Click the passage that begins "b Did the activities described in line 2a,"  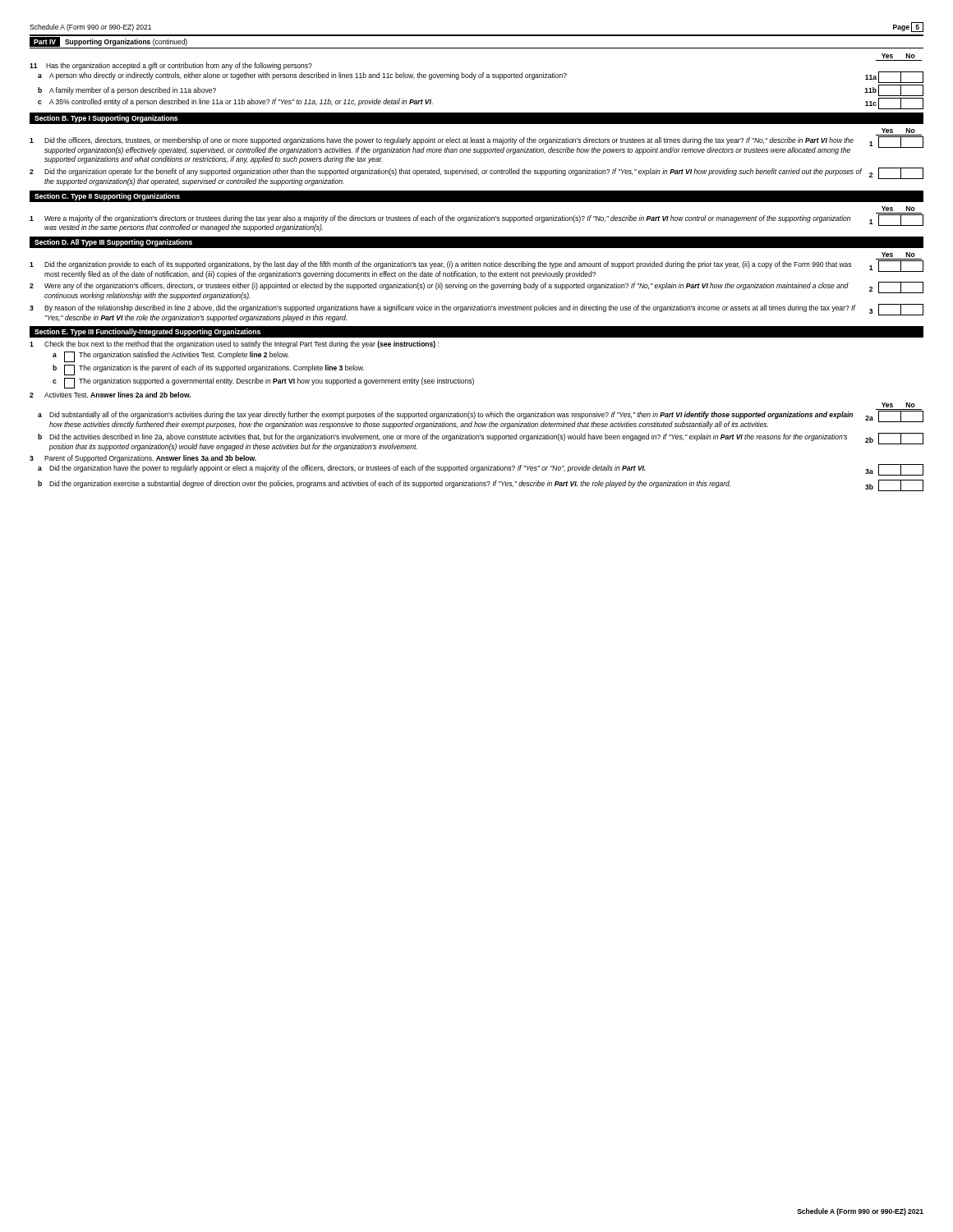(x=481, y=442)
